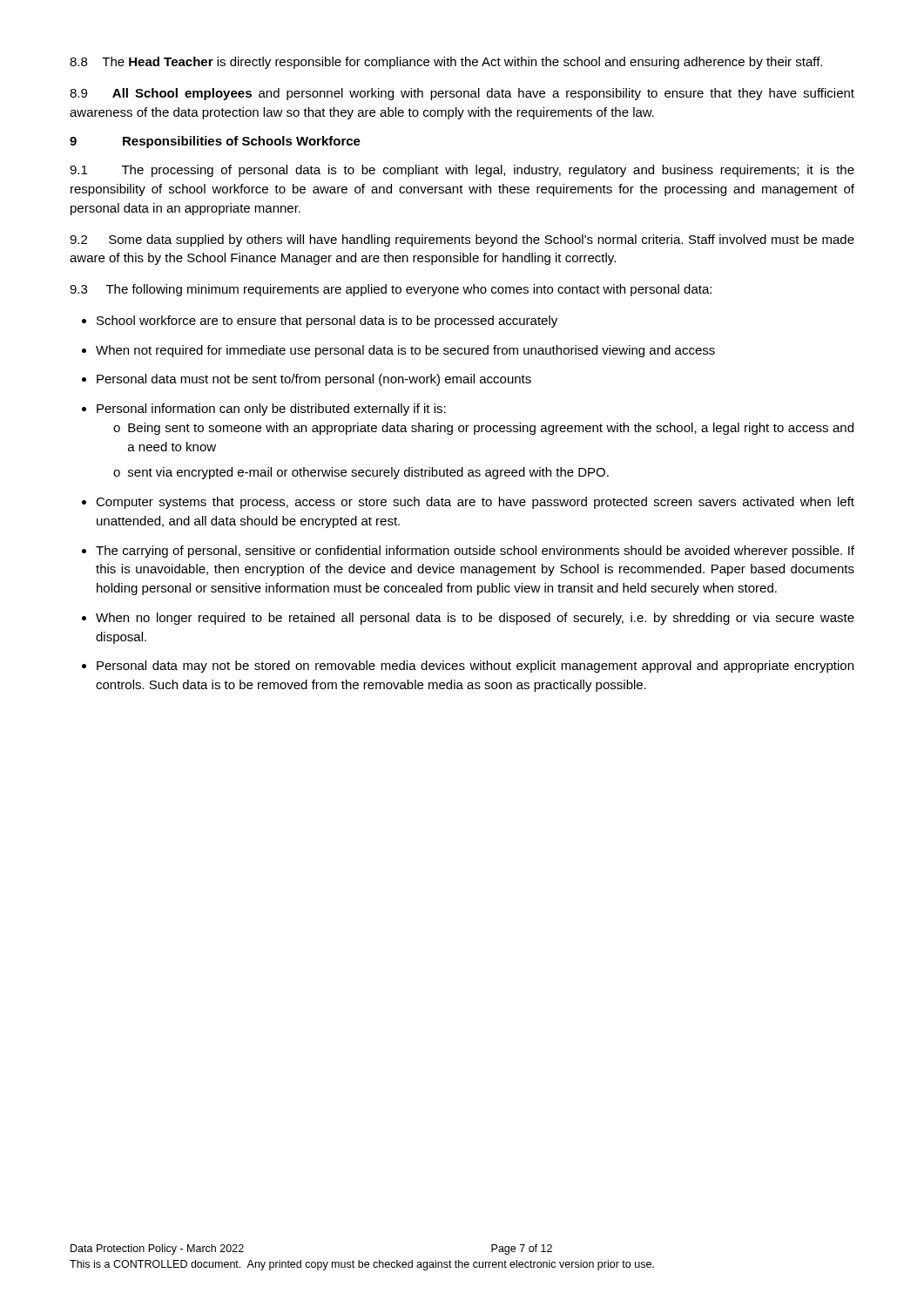
Task: Locate the text starting "Personal information can"
Action: [x=475, y=440]
